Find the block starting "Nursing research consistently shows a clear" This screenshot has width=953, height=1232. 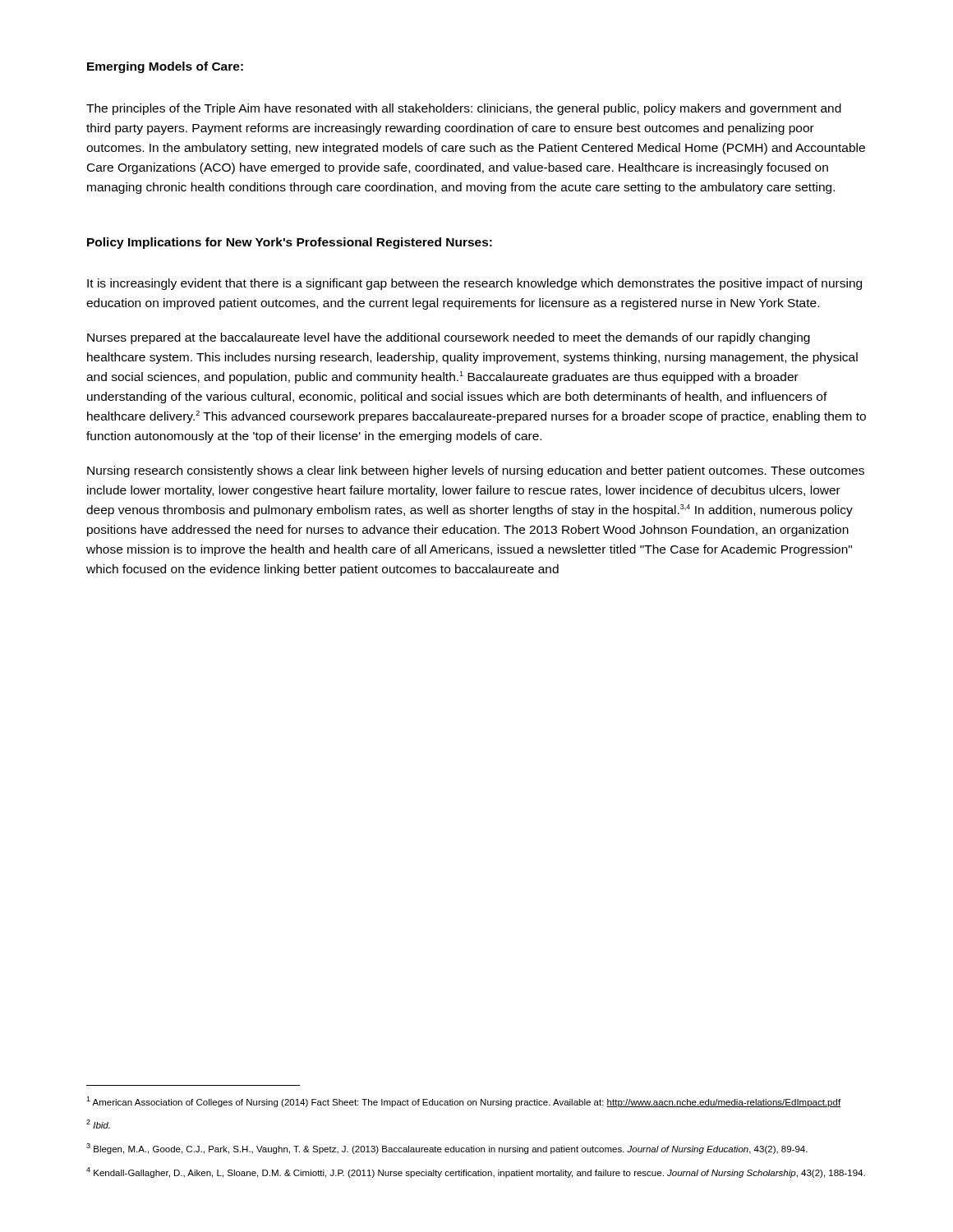point(476,520)
